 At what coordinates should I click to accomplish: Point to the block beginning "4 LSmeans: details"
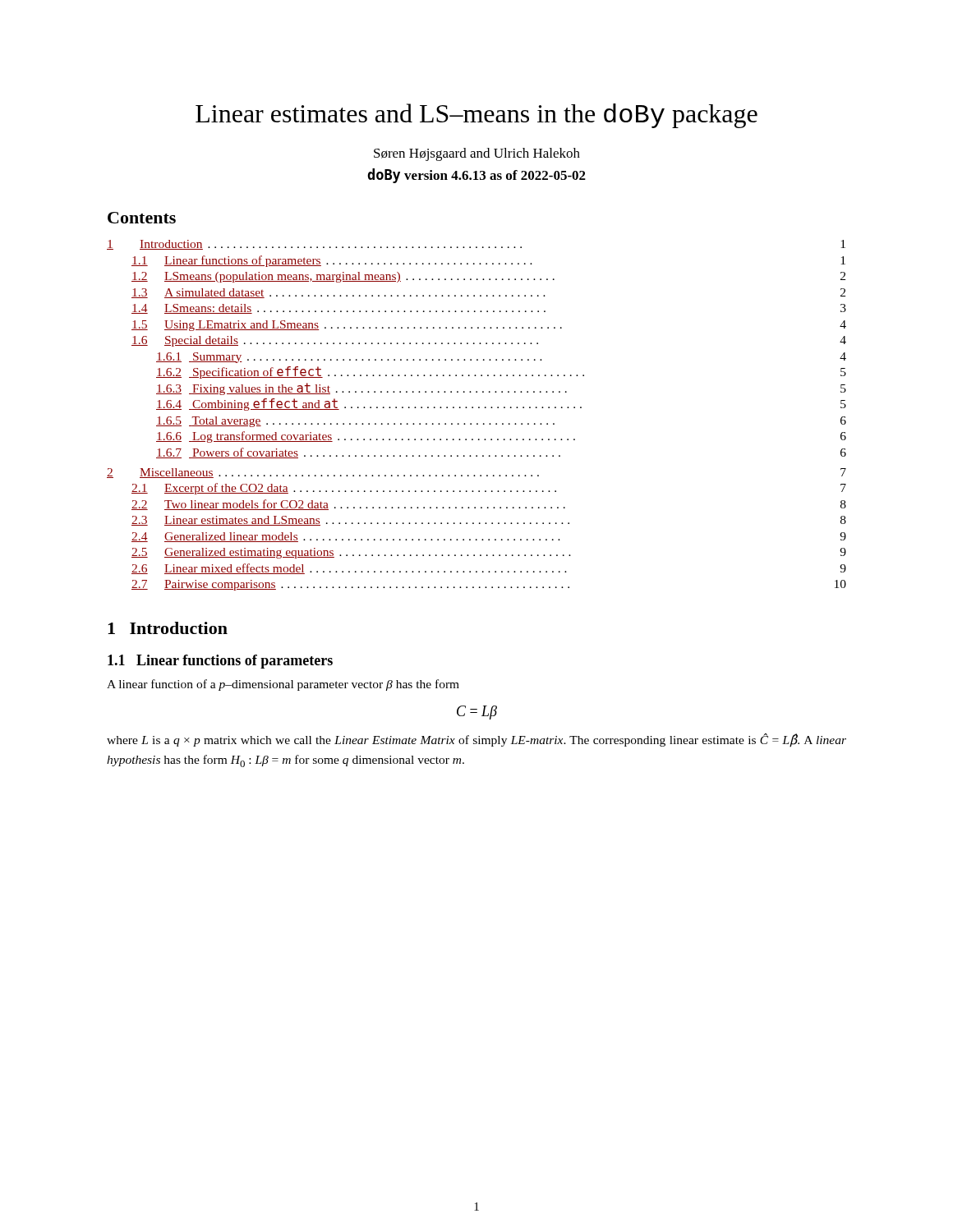489,308
